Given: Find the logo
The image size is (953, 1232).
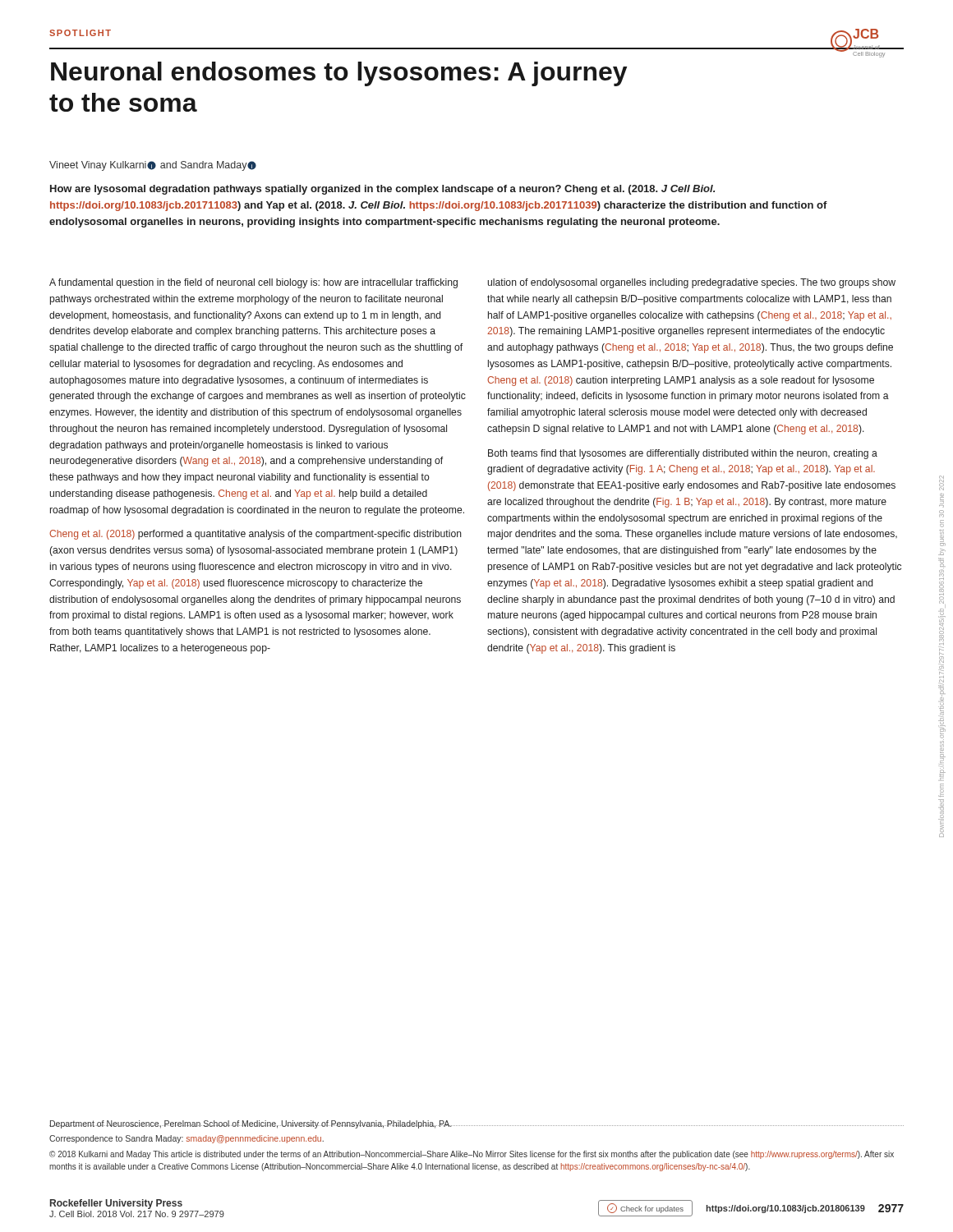Looking at the screenshot, I should pos(867,40).
